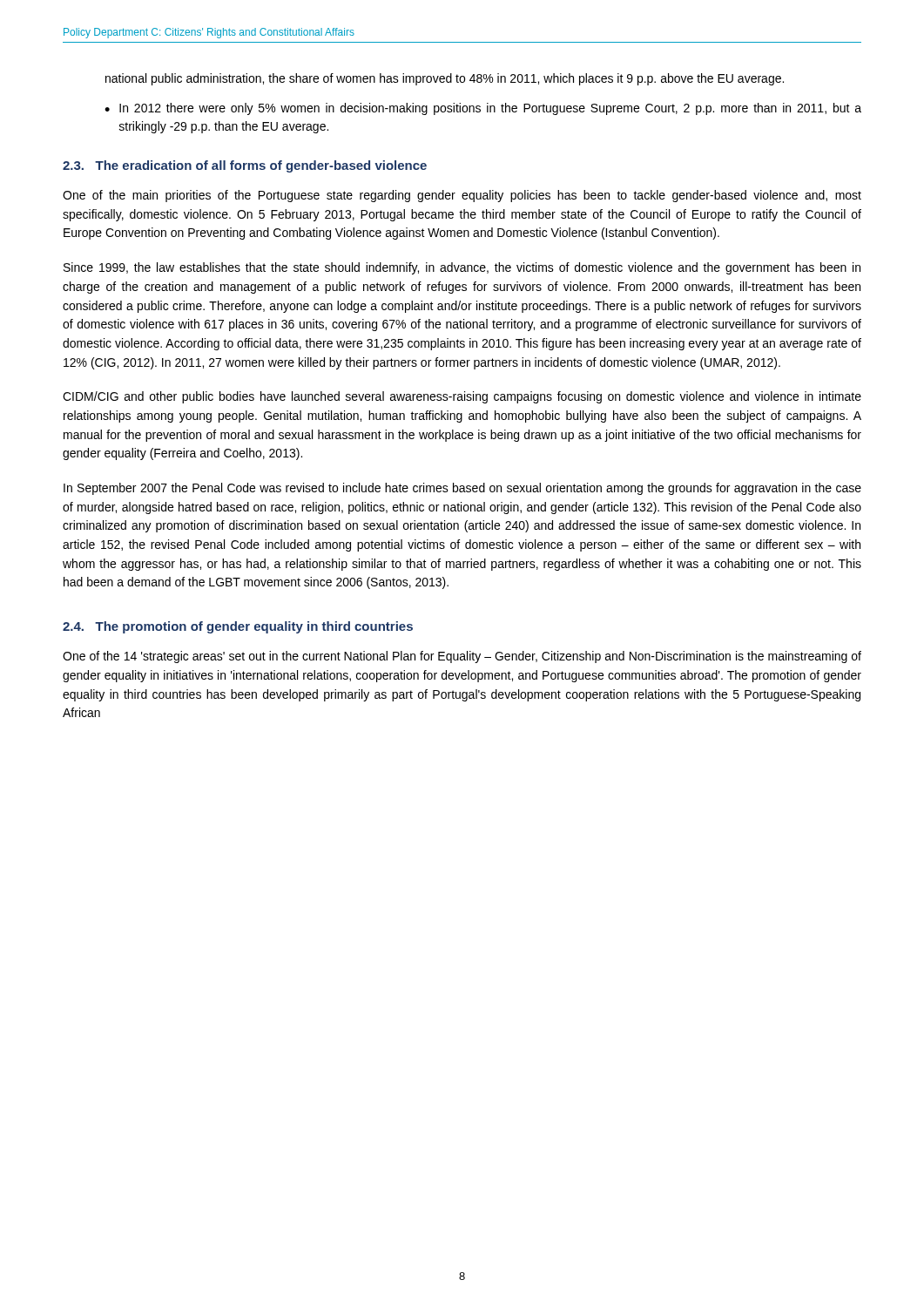Find the text block with the text "CIDM/CIG and other public bodies have launched several"
Image resolution: width=924 pixels, height=1307 pixels.
462,425
